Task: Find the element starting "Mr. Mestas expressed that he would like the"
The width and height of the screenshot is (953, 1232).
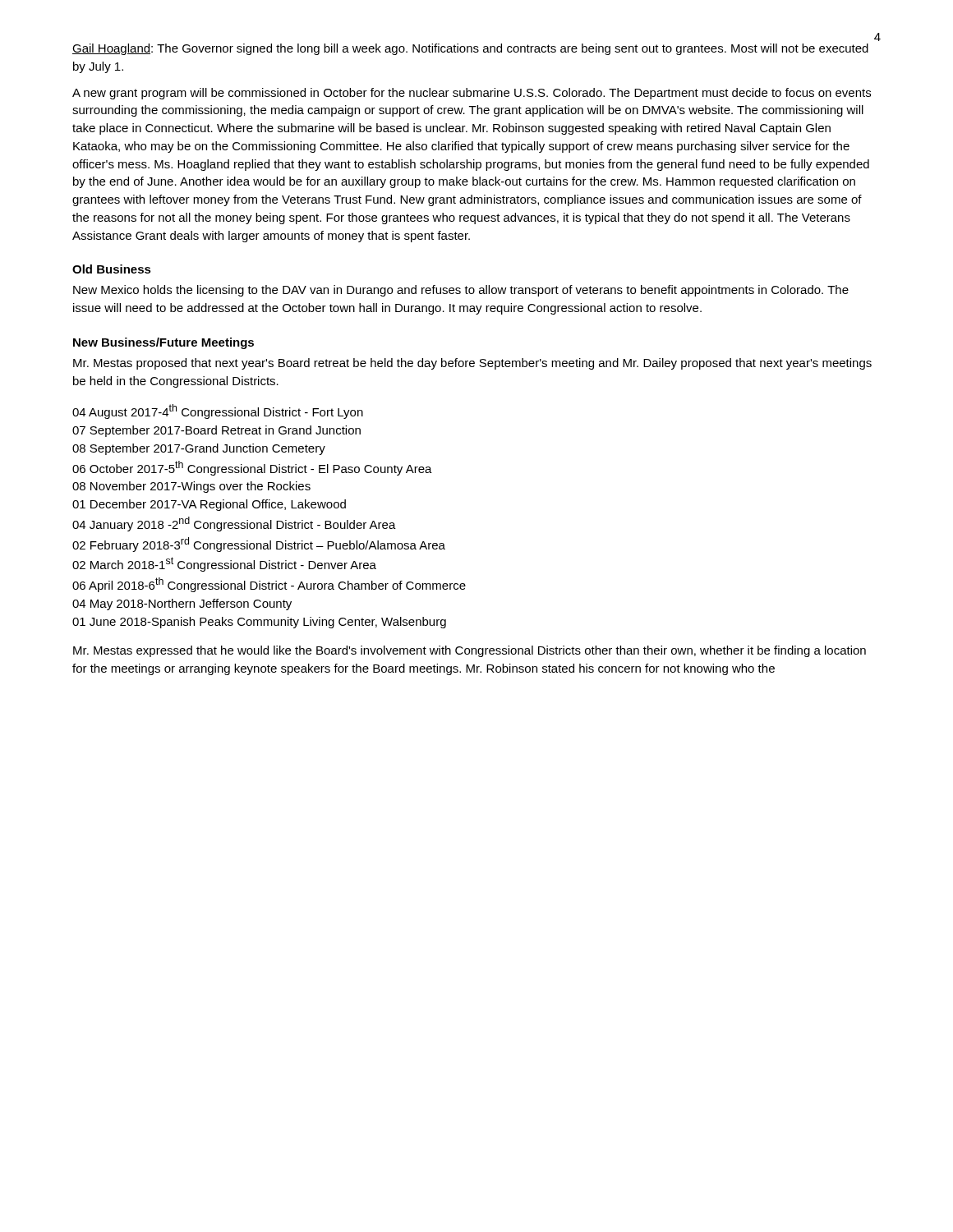Action: tap(476, 659)
